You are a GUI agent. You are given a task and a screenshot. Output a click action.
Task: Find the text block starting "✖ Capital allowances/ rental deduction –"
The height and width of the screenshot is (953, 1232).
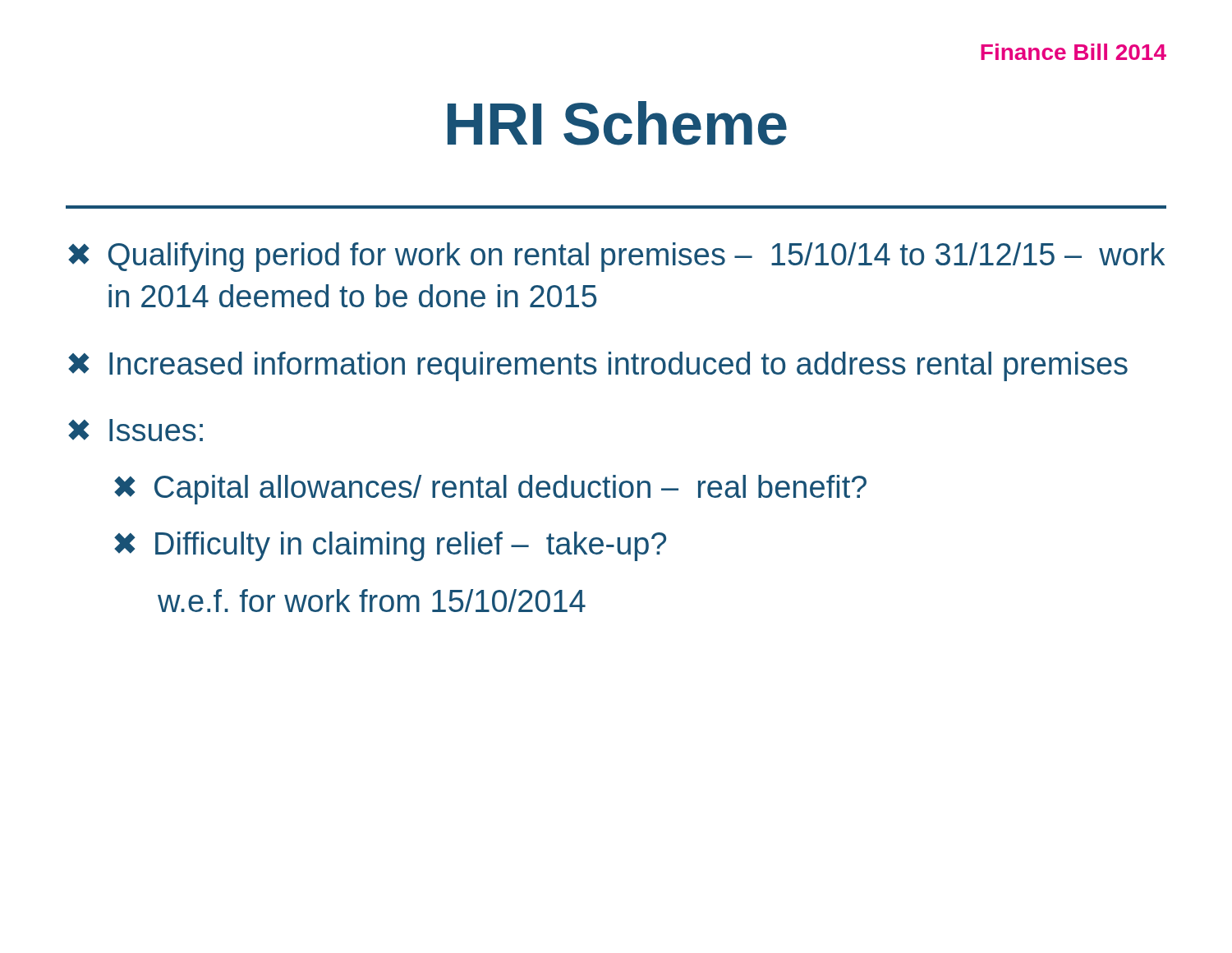click(x=490, y=488)
